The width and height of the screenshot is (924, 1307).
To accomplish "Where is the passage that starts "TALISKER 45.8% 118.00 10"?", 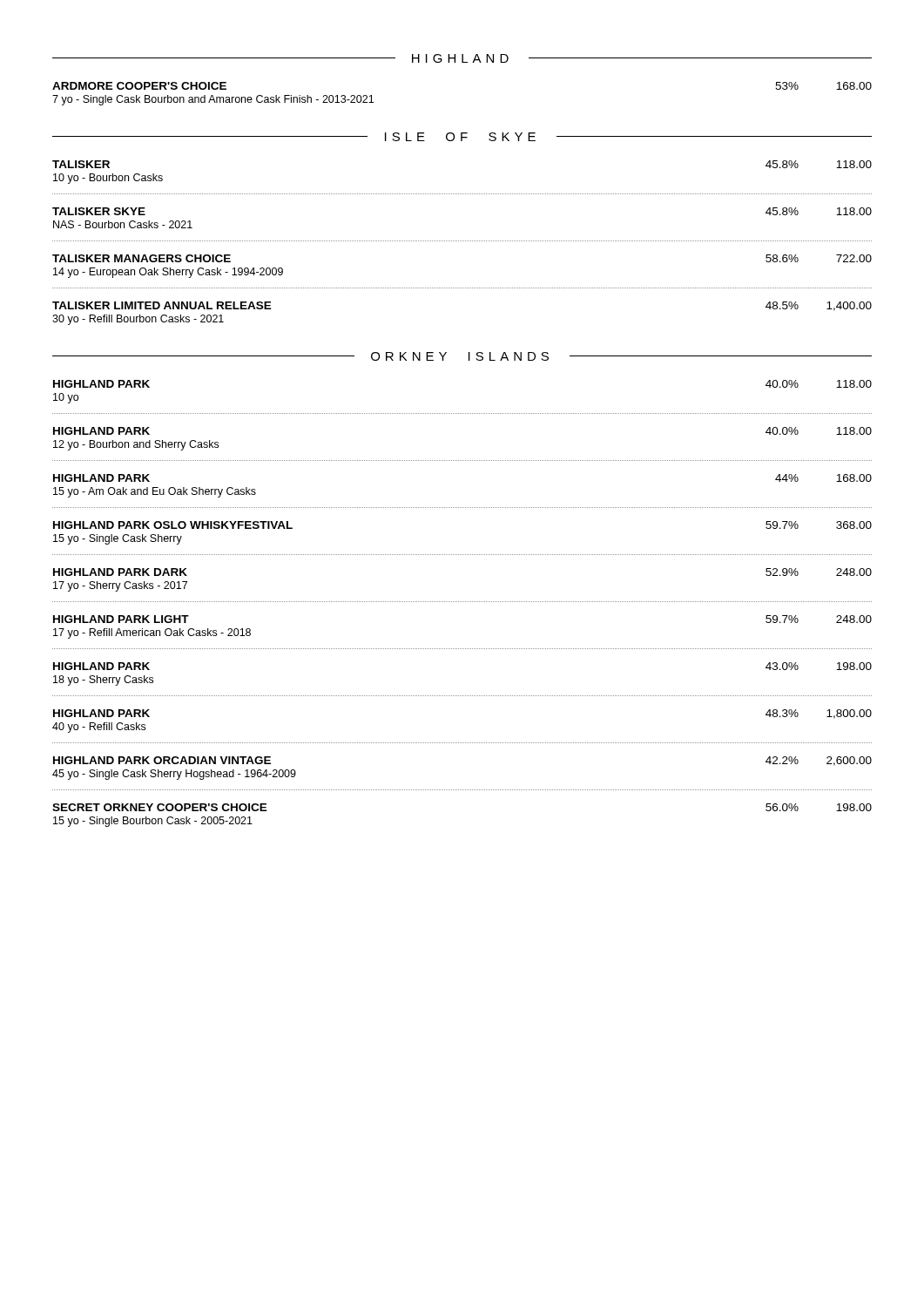I will pyautogui.click(x=81, y=164).
